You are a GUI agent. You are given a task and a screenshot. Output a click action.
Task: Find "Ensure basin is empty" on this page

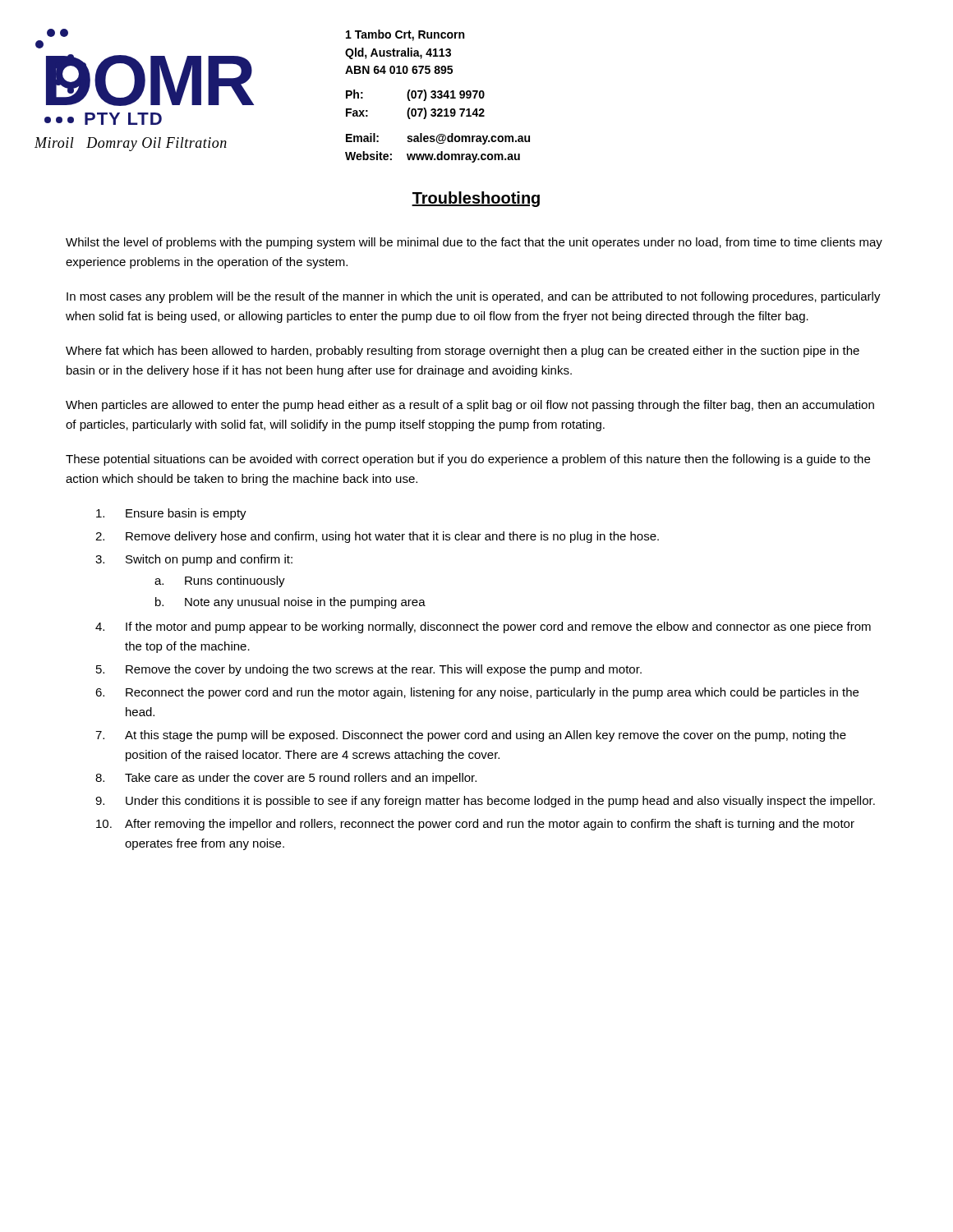pos(171,514)
